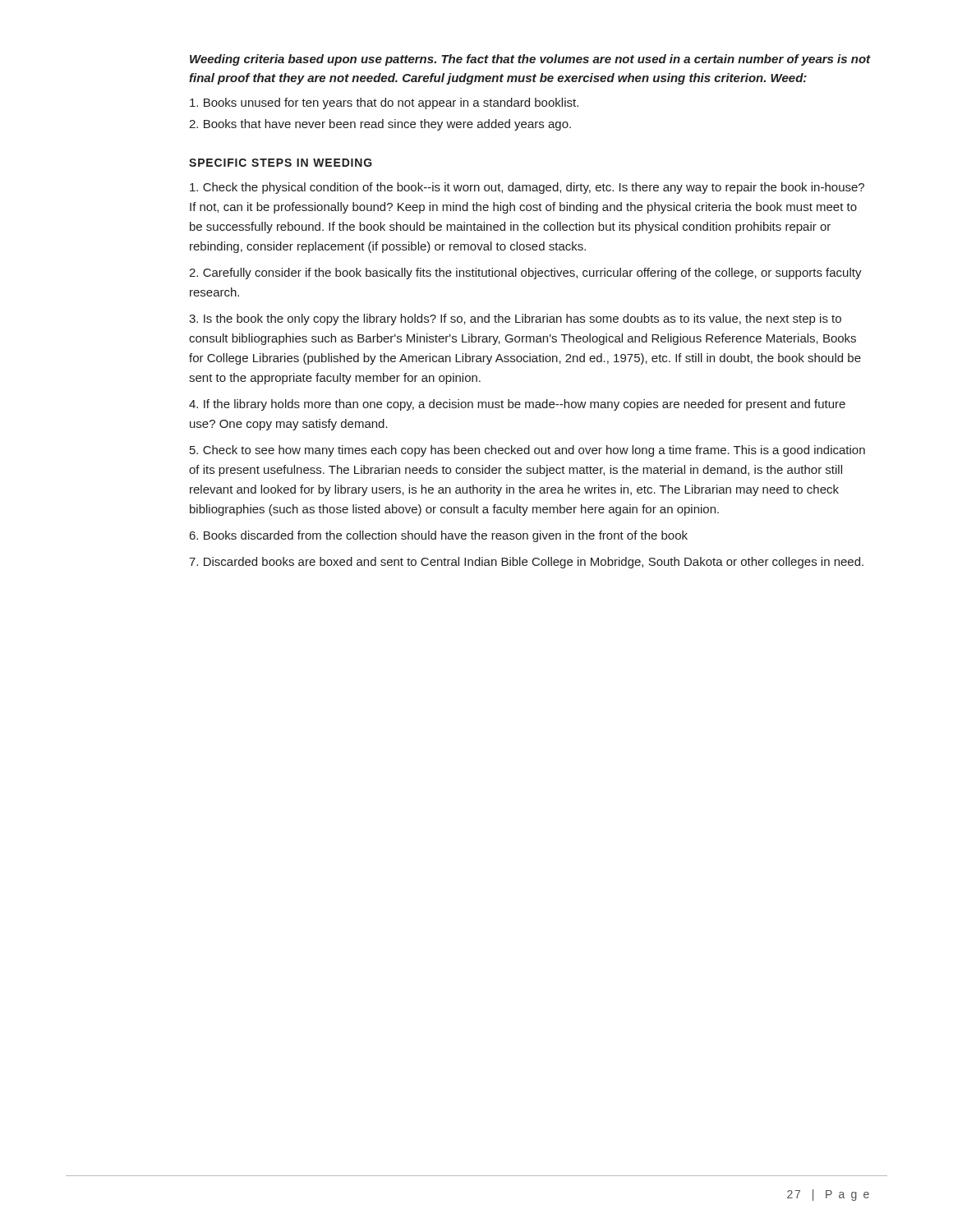Locate the list item with the text "6. Books discarded from the collection"

point(438,535)
